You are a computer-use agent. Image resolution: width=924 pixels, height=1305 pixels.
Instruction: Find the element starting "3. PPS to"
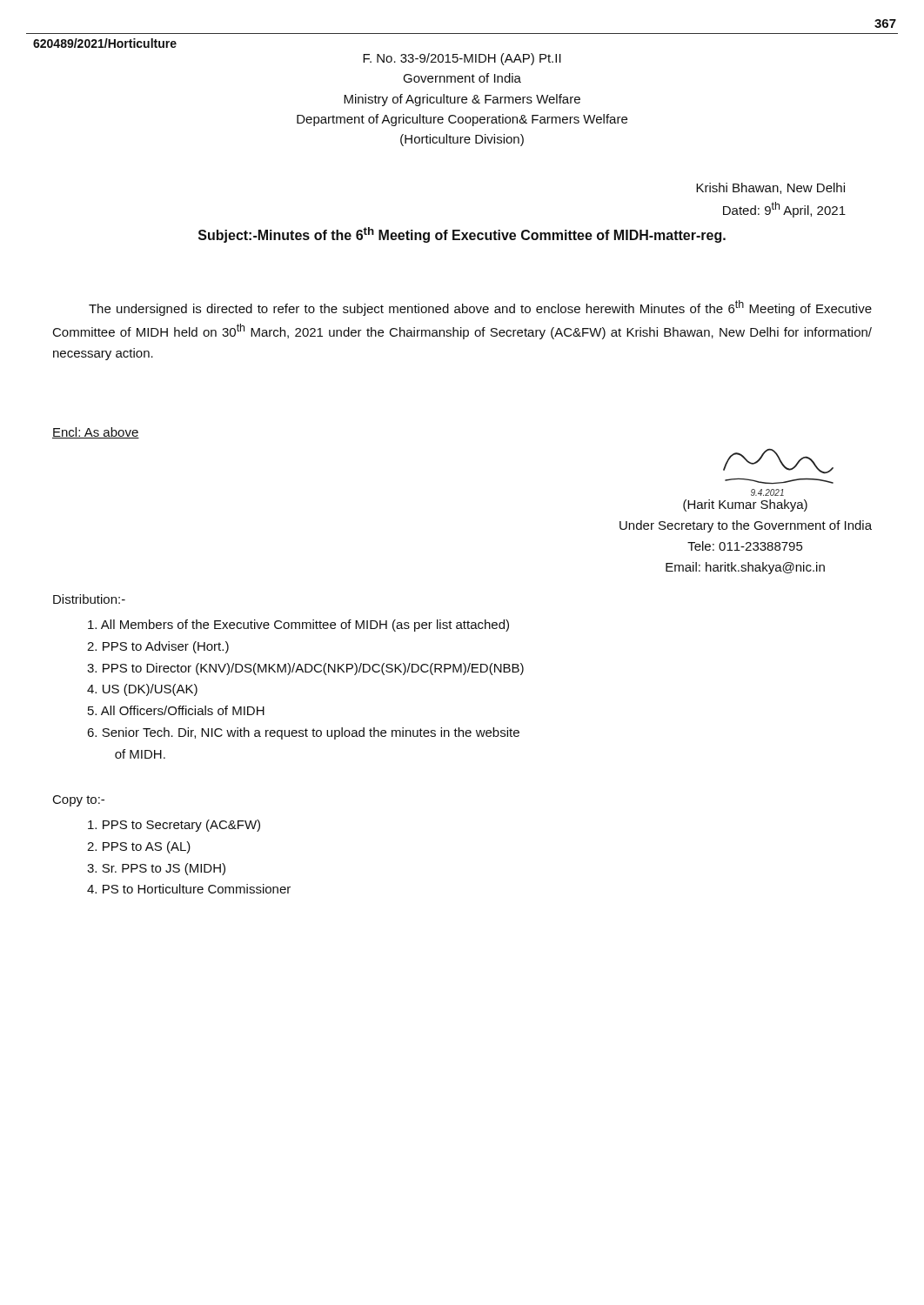(x=306, y=667)
